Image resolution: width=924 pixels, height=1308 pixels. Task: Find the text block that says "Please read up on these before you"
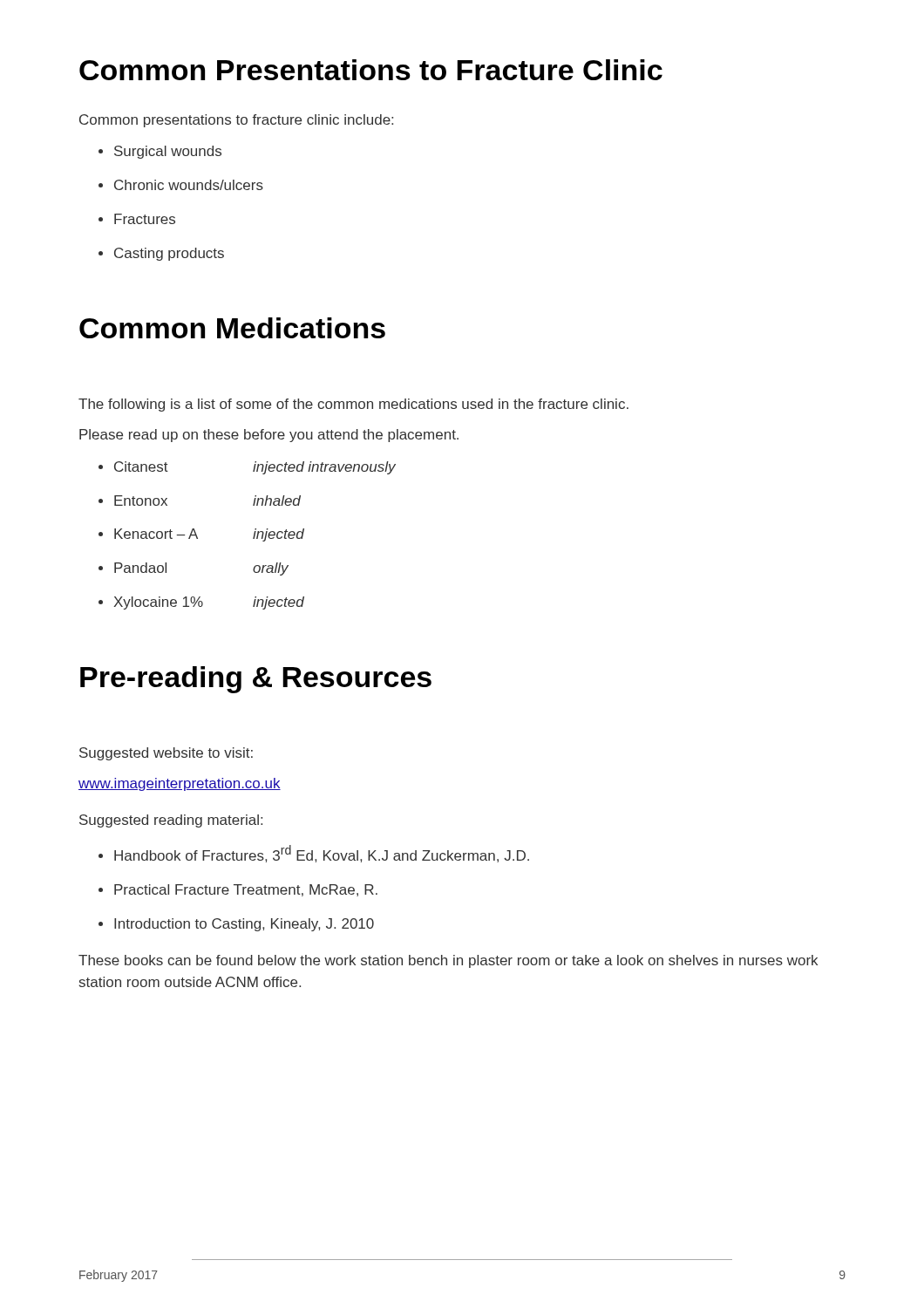click(x=462, y=435)
